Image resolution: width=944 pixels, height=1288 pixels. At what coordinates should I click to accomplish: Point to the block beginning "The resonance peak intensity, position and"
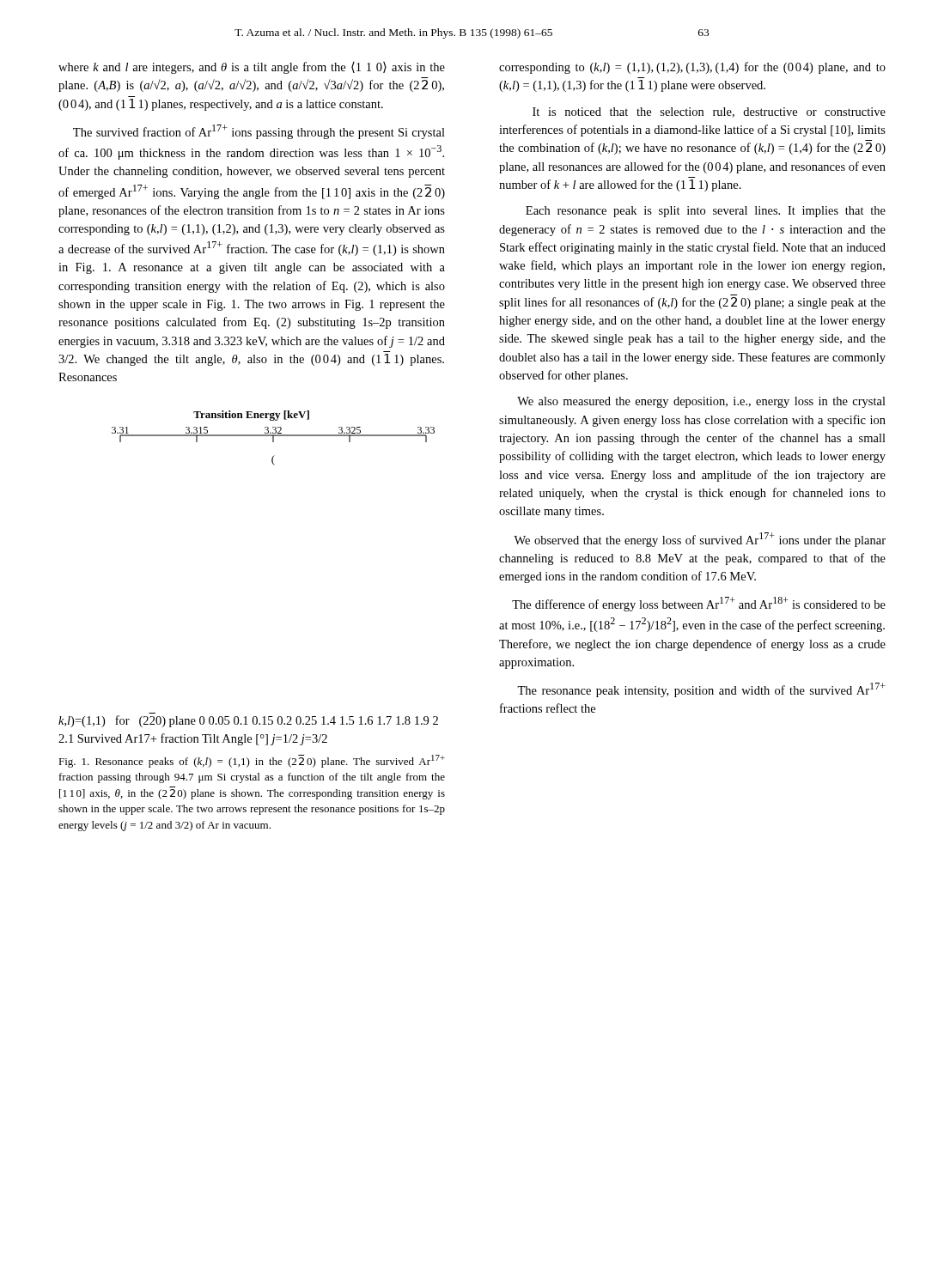[692, 698]
